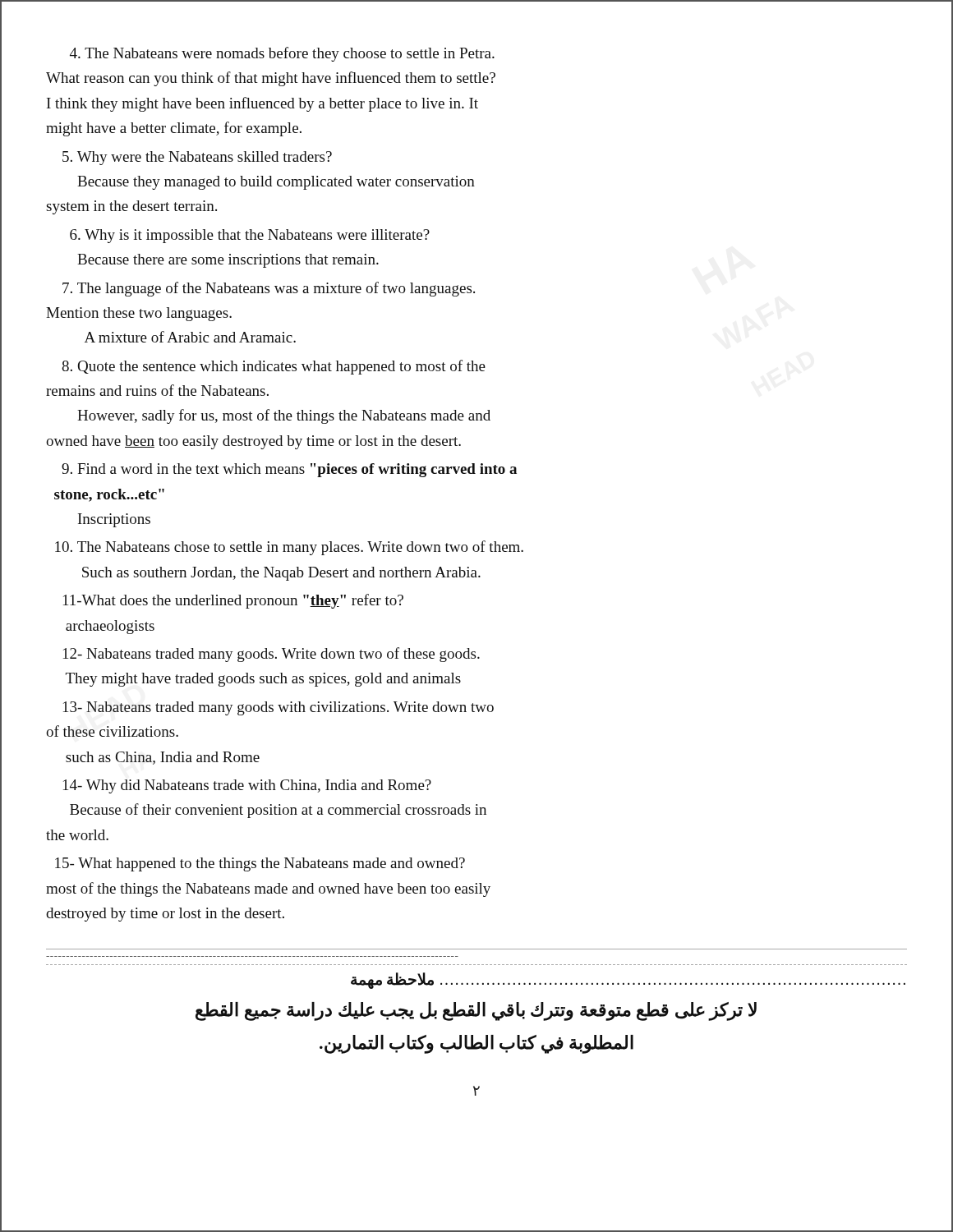
Task: Click on the text starting "13- Nabateans traded many goods with"
Action: pyautogui.click(x=279, y=708)
